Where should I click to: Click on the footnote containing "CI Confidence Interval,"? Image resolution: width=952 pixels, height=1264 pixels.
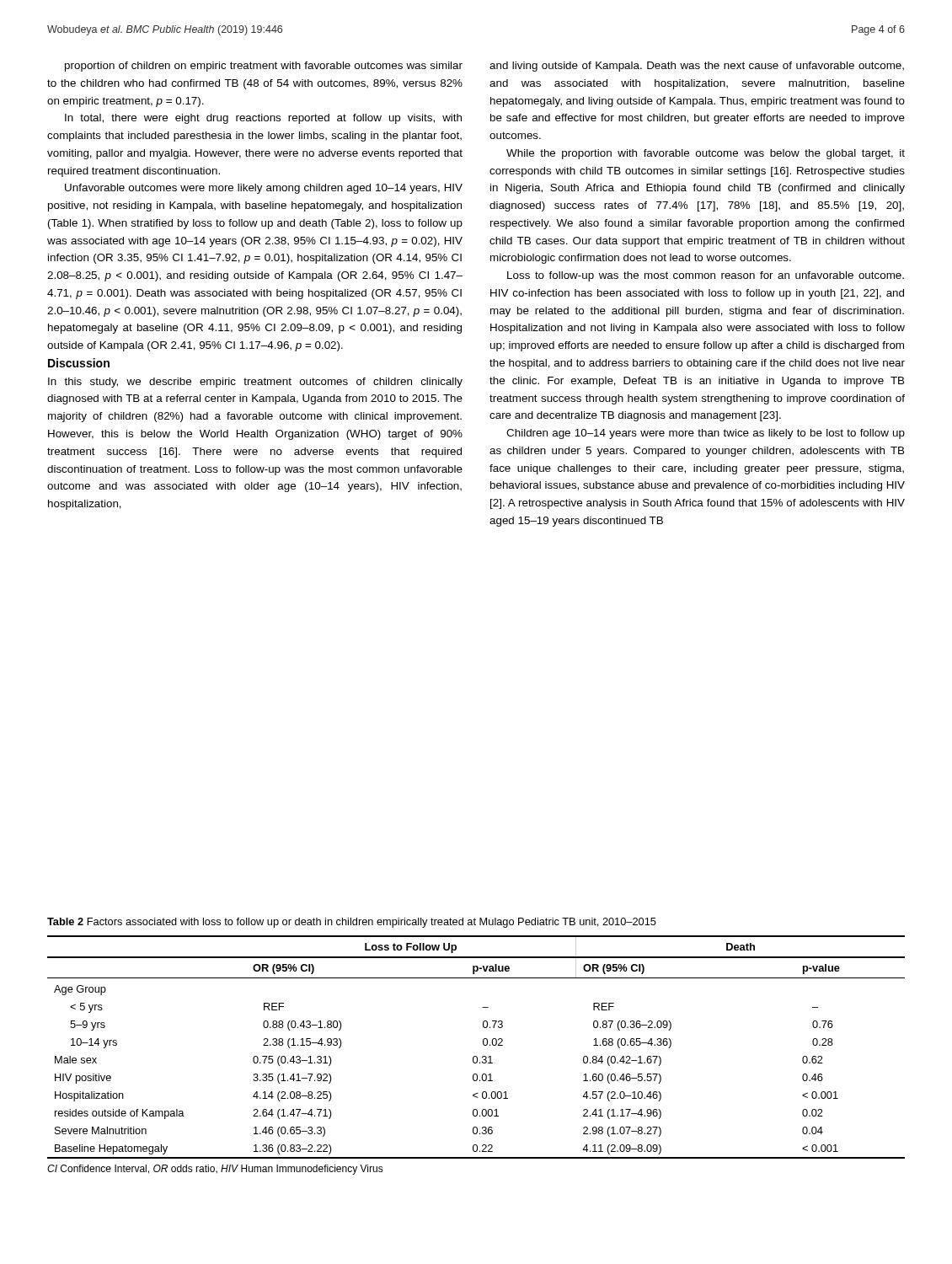(215, 1168)
